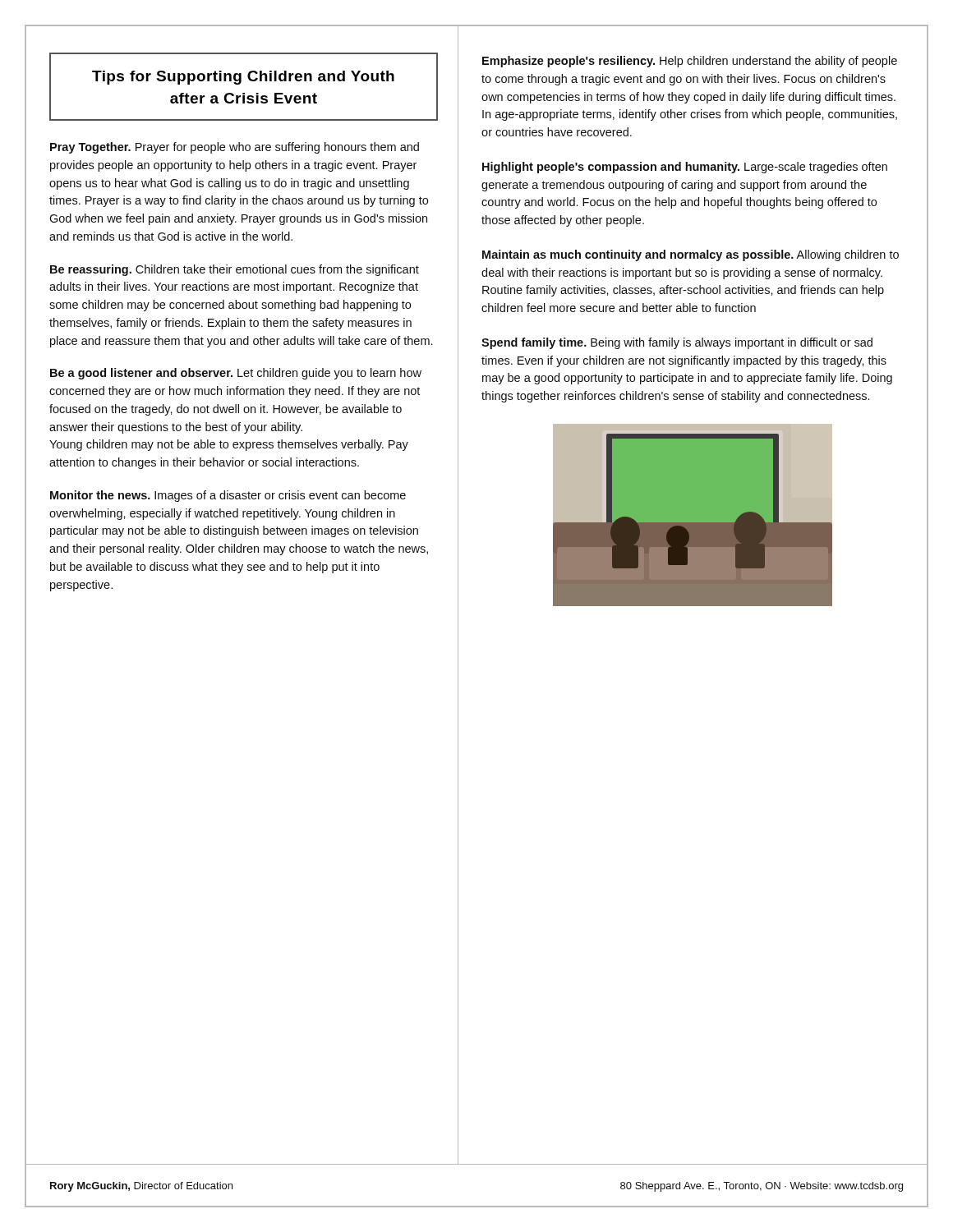953x1232 pixels.
Task: Click on the text block with the text "Be reassuring. Children"
Action: click(x=241, y=305)
